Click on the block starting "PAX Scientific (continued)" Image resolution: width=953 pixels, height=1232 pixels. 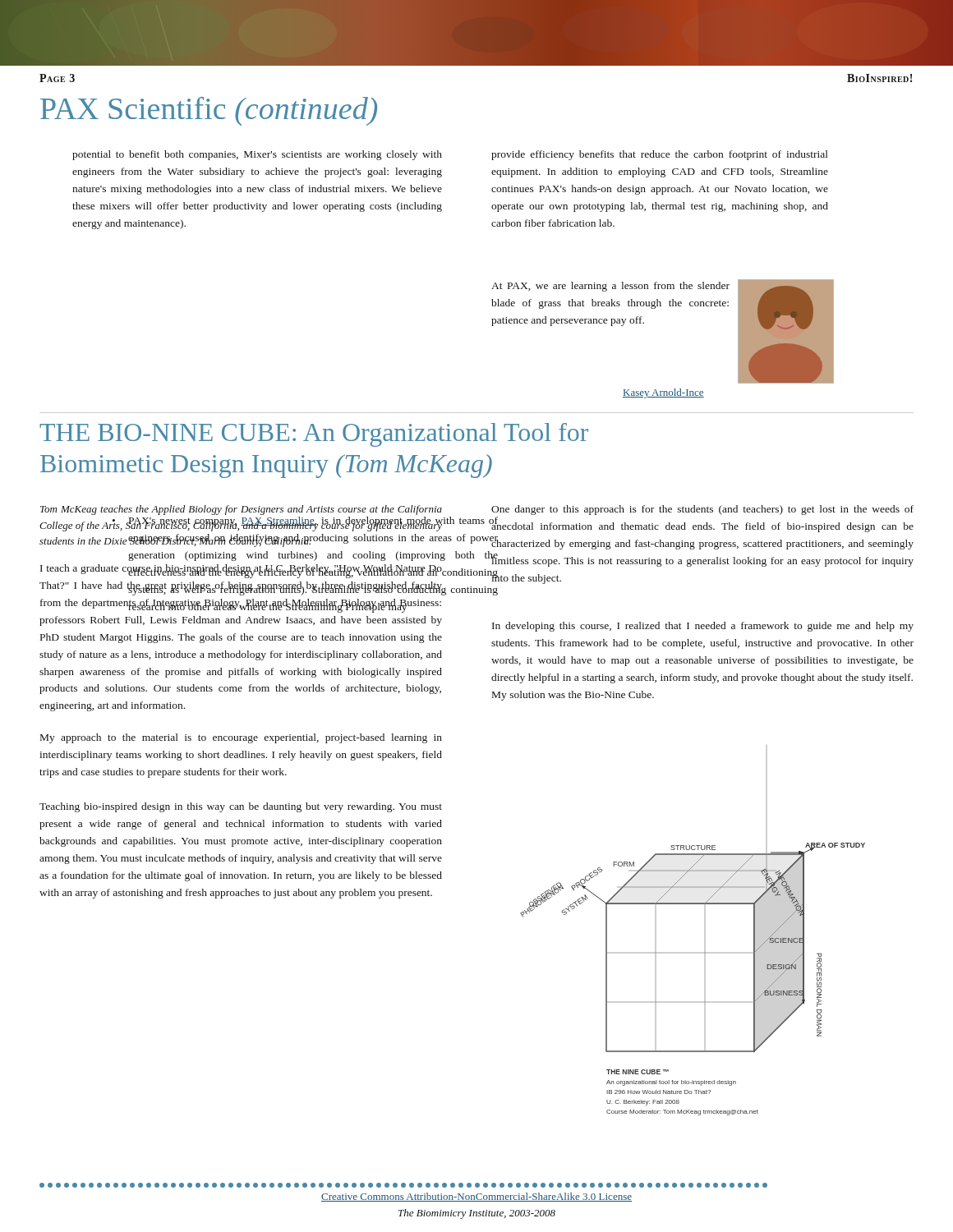click(209, 109)
